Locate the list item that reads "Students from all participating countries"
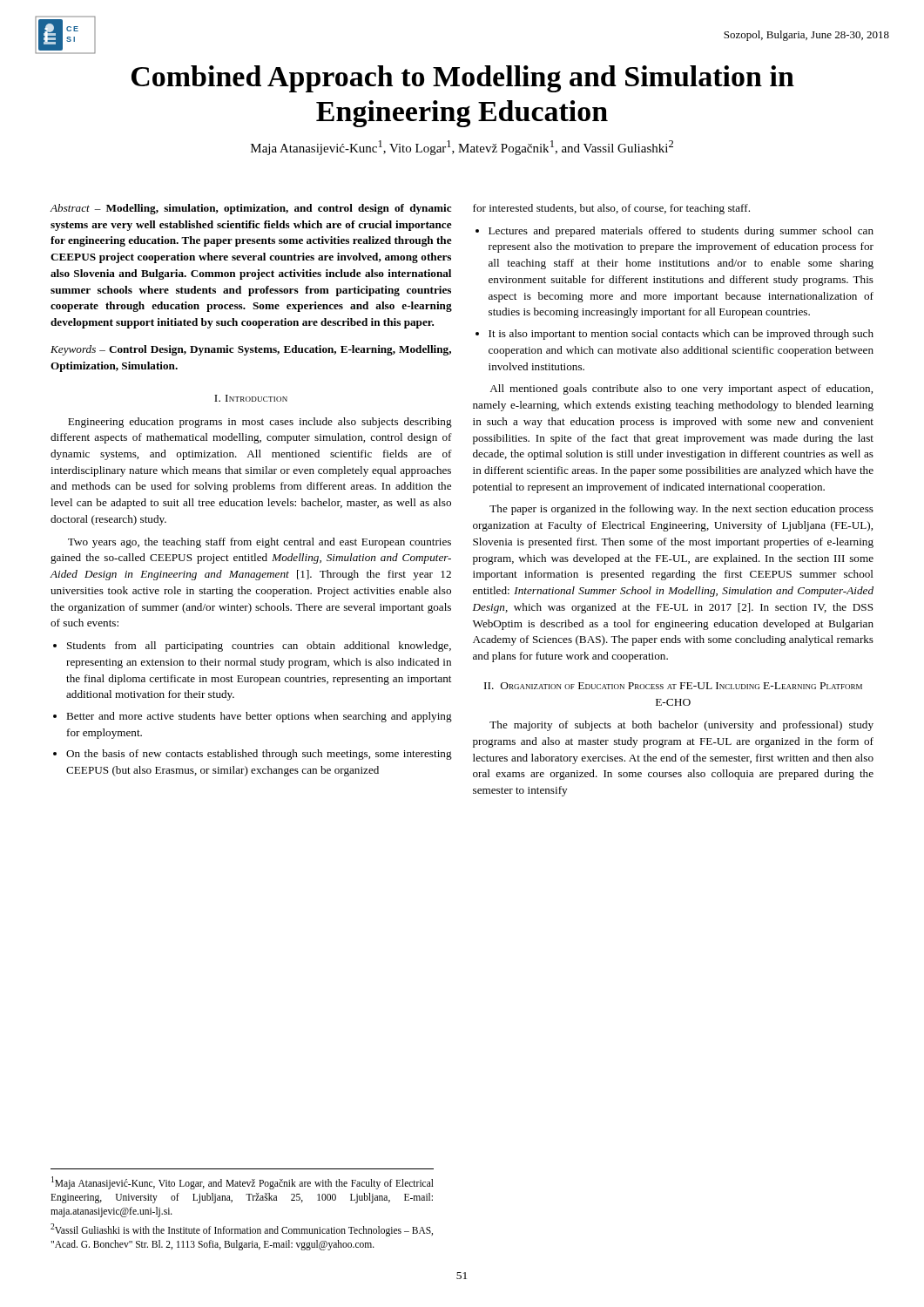Image resolution: width=924 pixels, height=1307 pixels. [259, 670]
